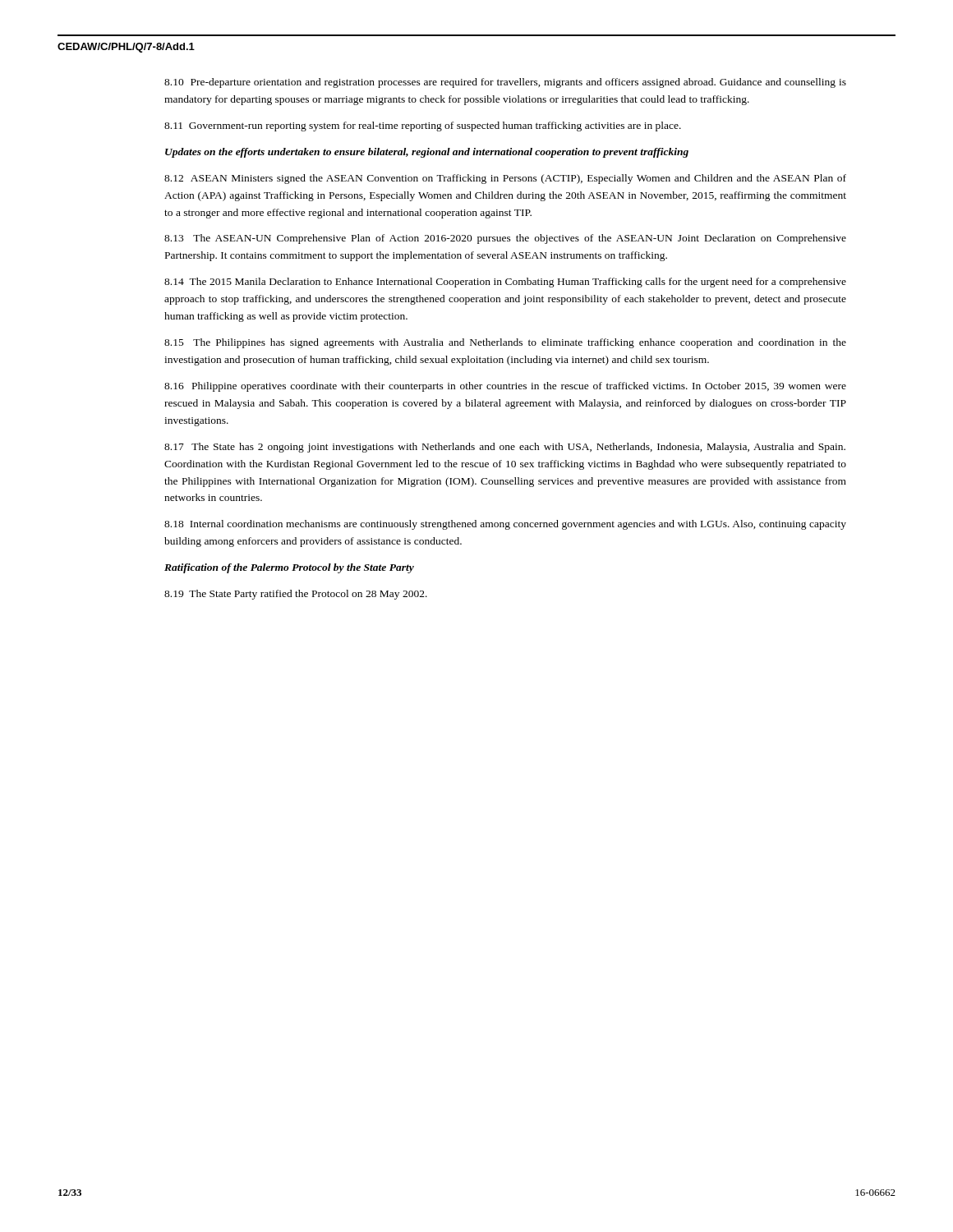Click the passage that begins "19 The State Party ratified the Protocol on"
Screen dimensions: 1232x953
296,594
